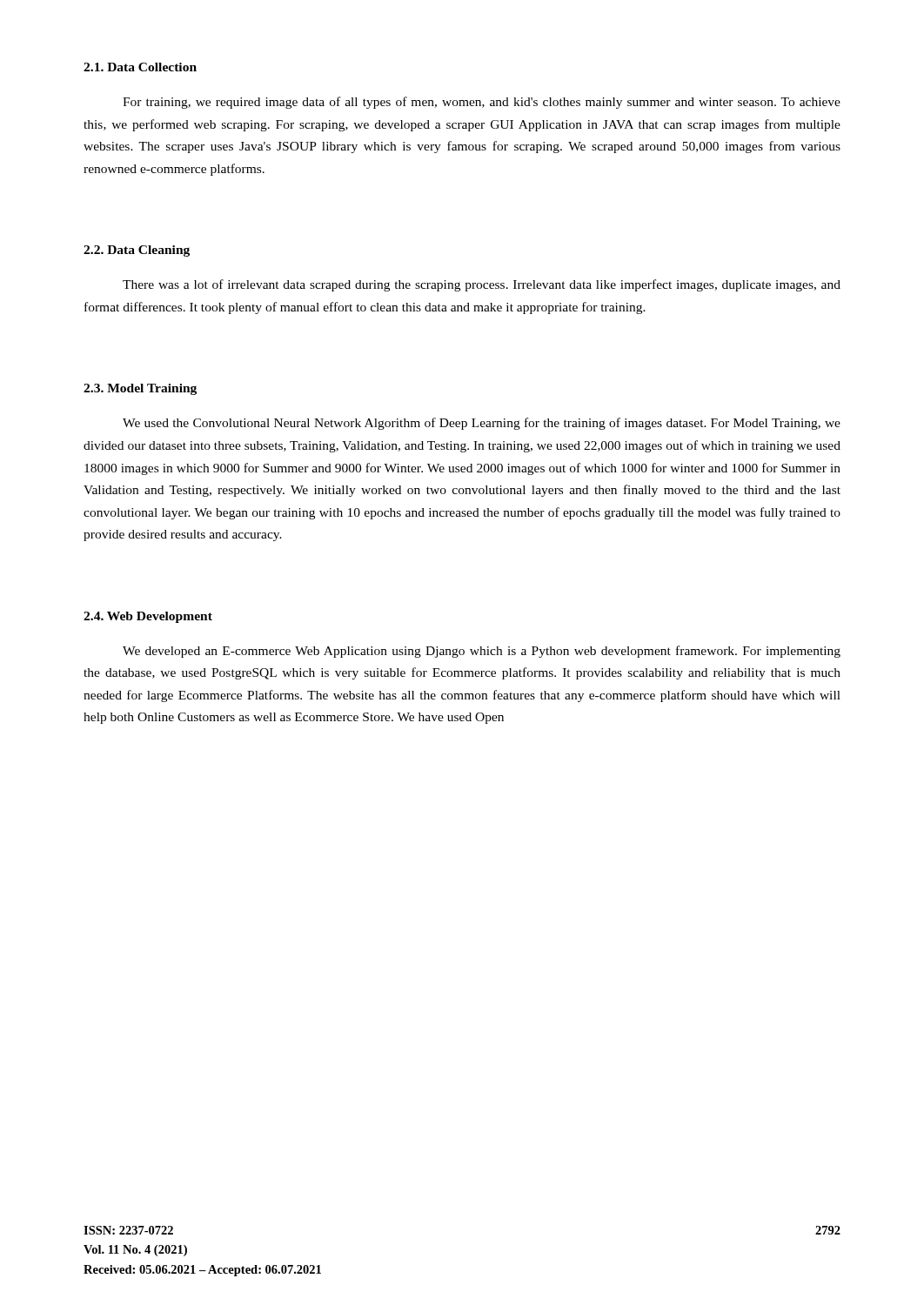Viewport: 924px width, 1305px height.
Task: Where does it say "2.3. Model Training"?
Action: click(140, 388)
